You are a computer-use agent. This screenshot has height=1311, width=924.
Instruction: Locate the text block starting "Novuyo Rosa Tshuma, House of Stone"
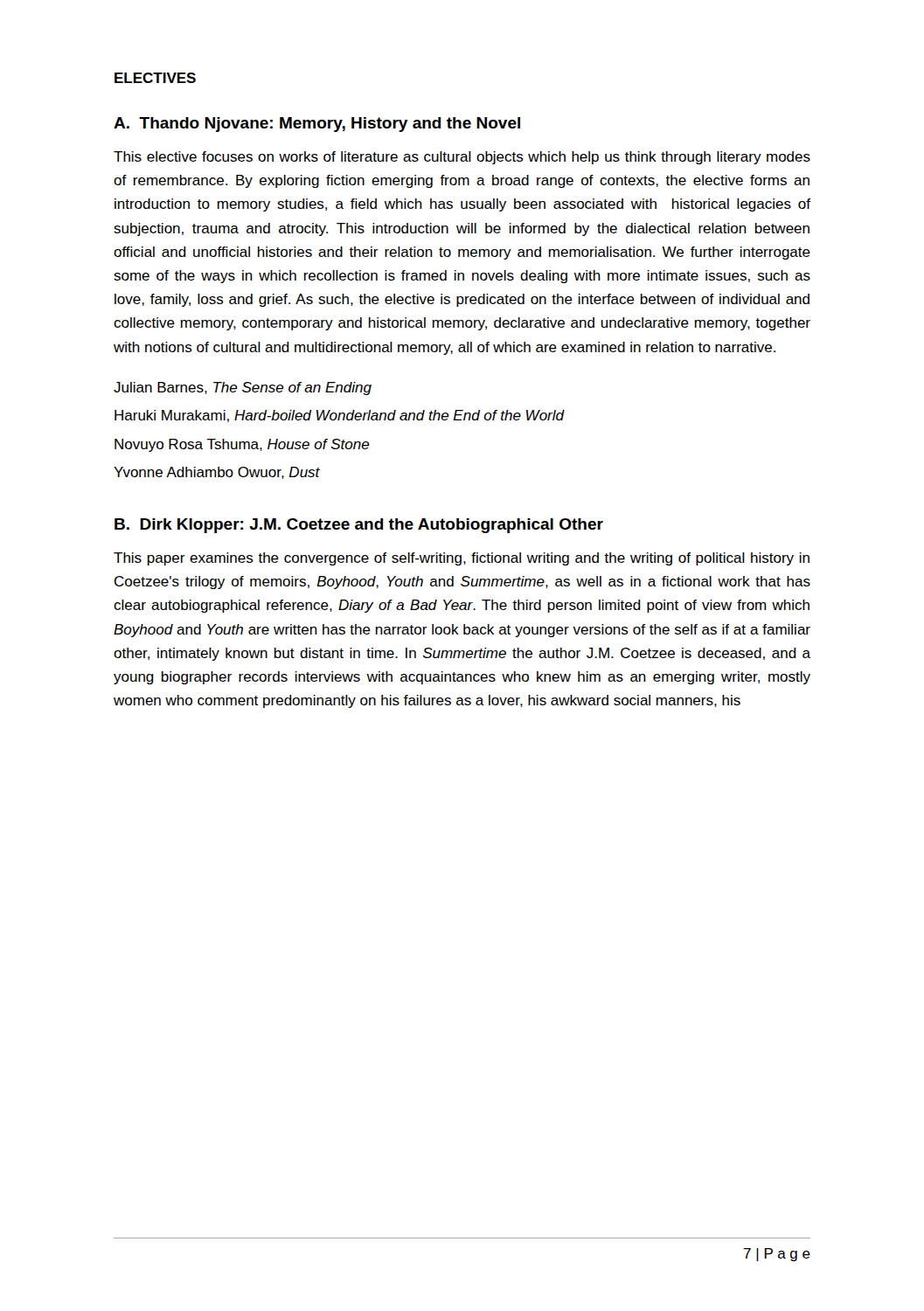tap(242, 444)
